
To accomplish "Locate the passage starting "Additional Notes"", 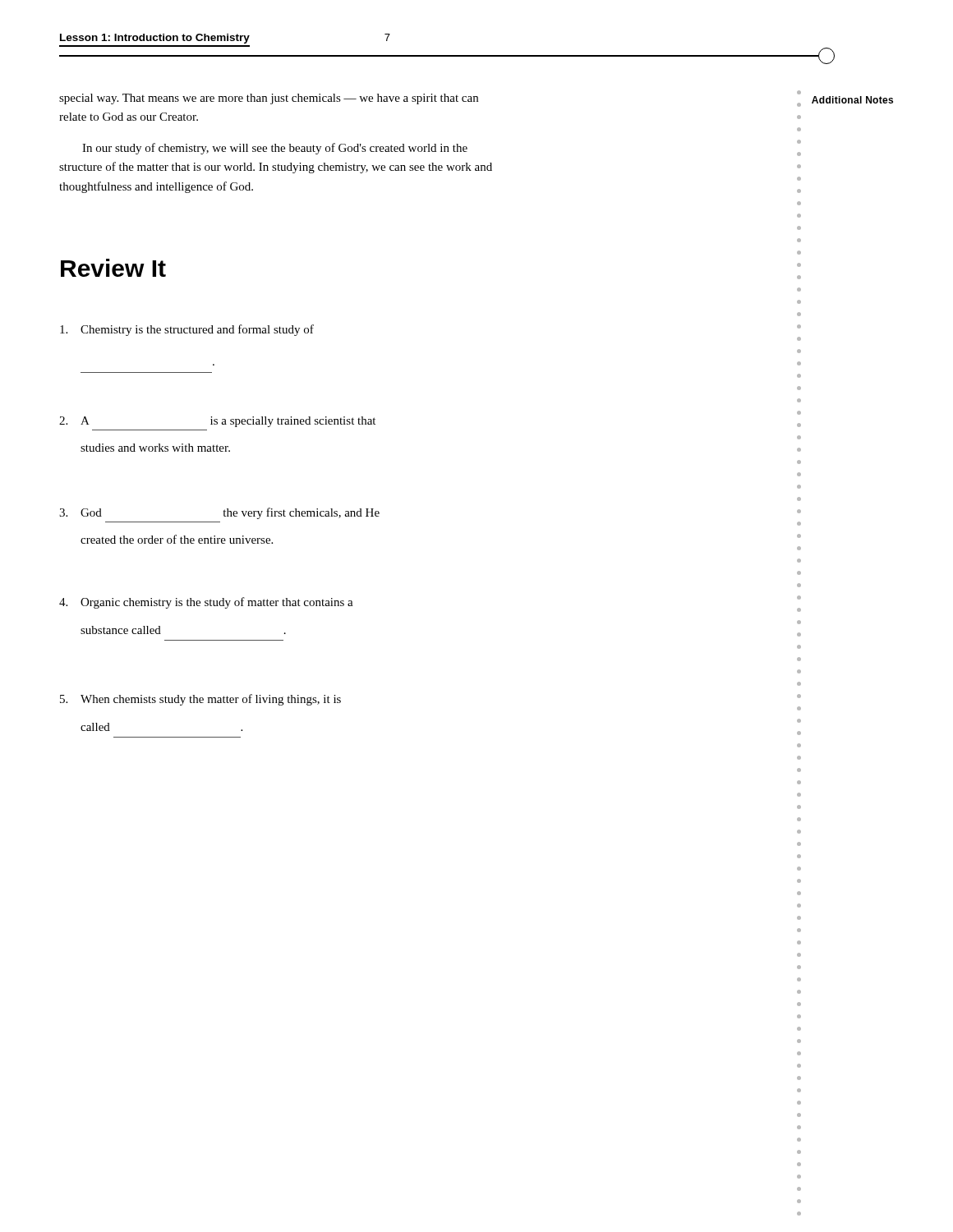I will pos(853,100).
